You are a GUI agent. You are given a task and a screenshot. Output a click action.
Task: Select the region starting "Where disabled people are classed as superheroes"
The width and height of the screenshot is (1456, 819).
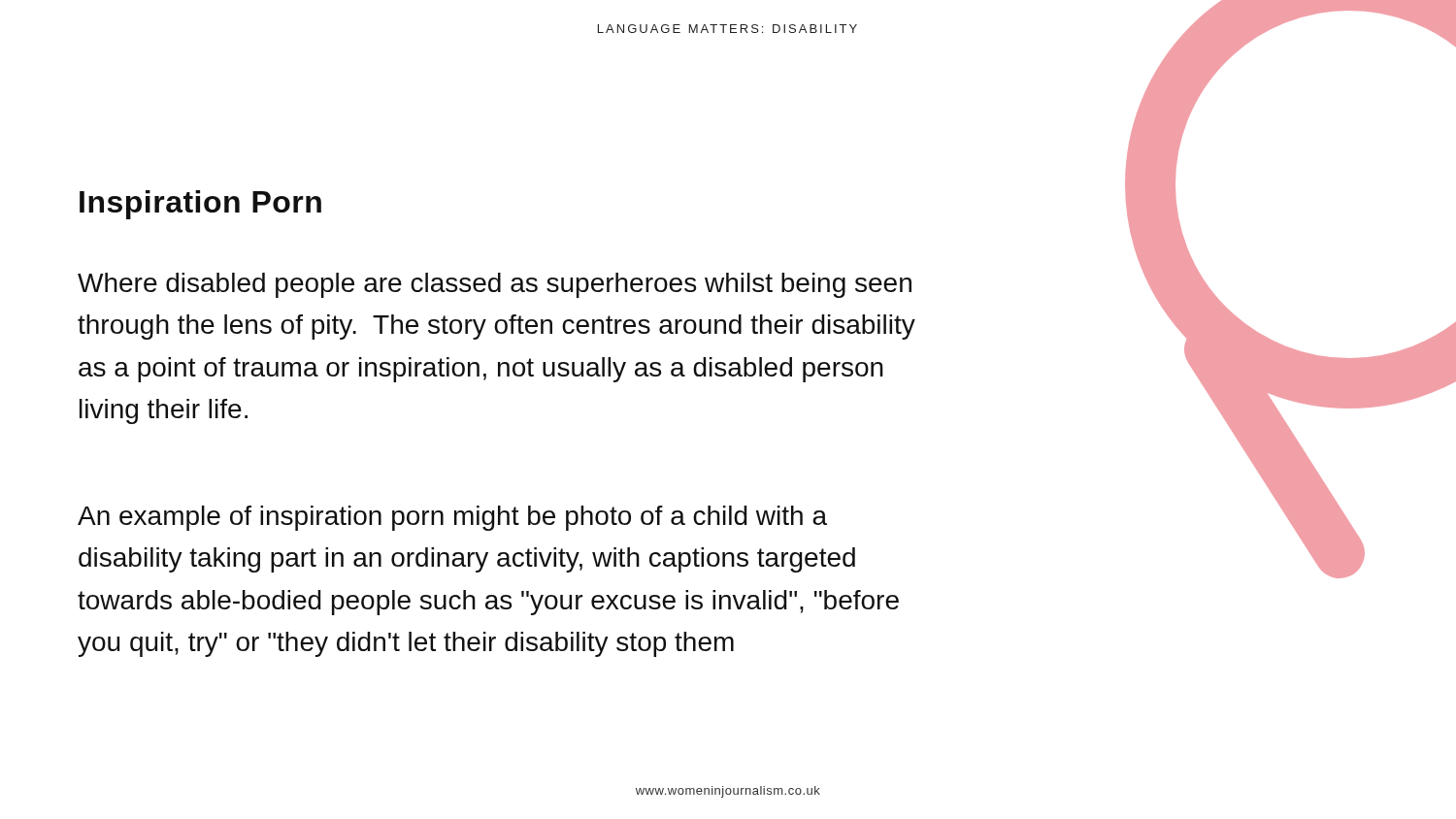[x=496, y=346]
